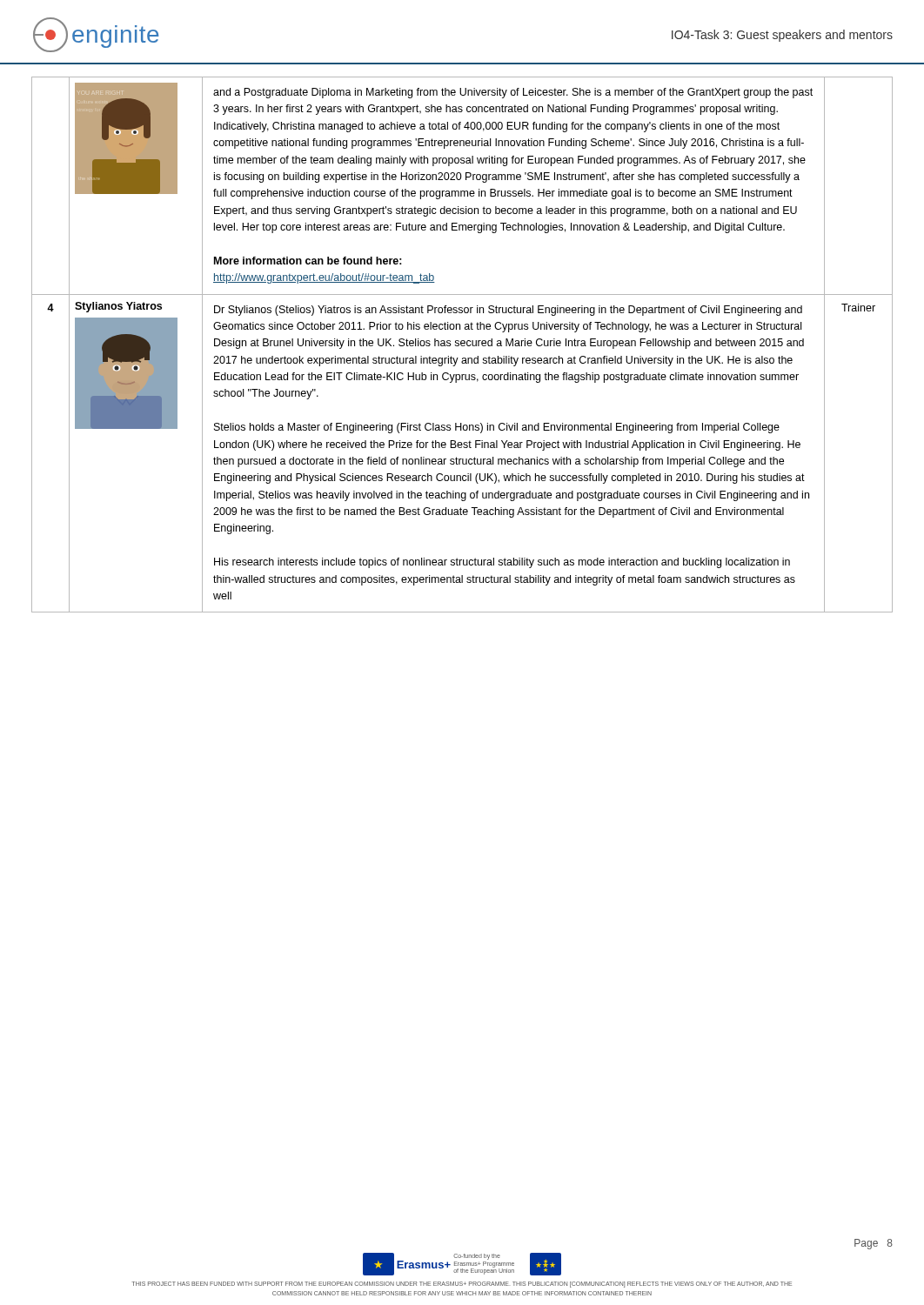The width and height of the screenshot is (924, 1305).
Task: Locate the table with the text "and a Postgraduate Diploma in"
Action: (462, 630)
